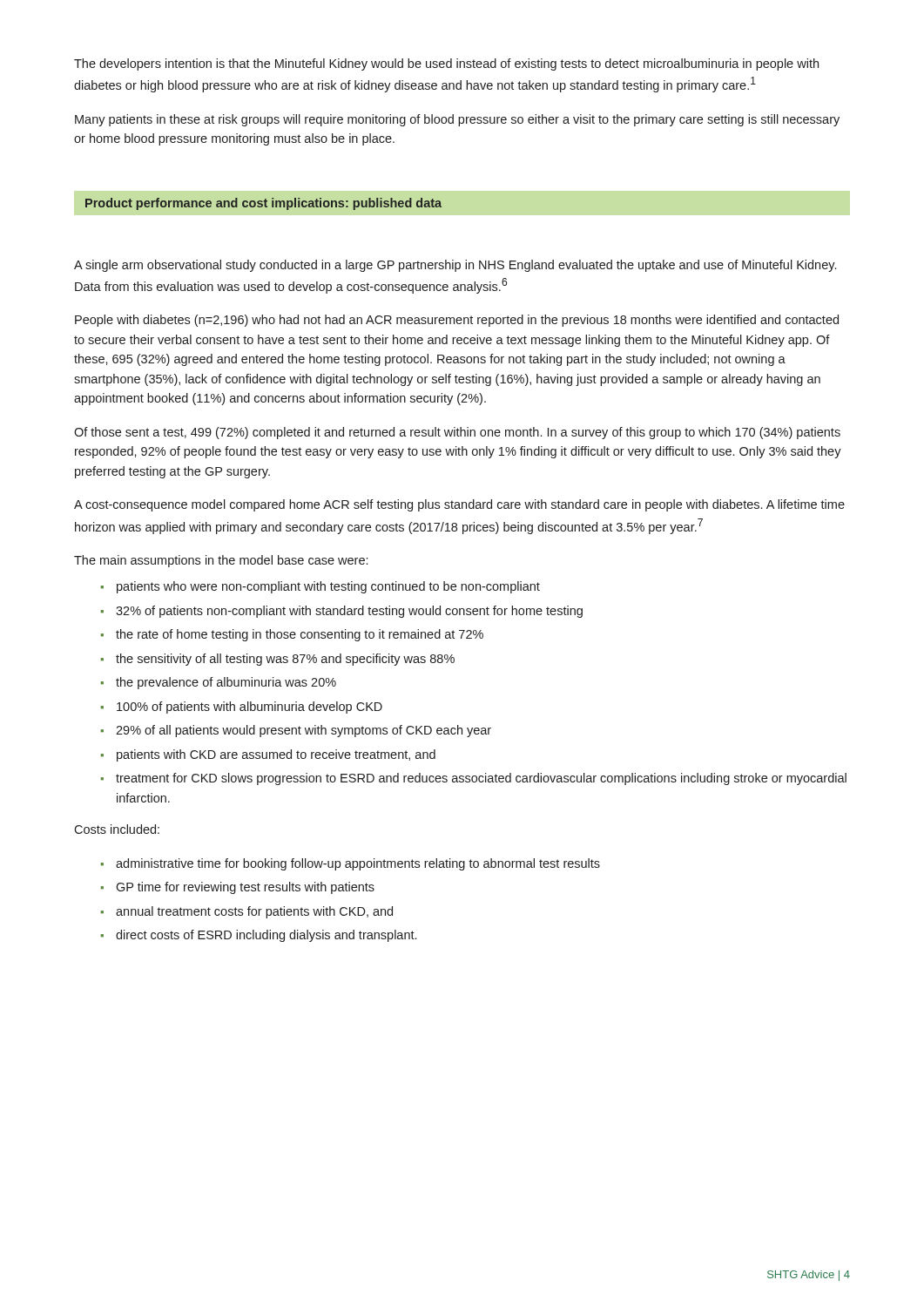Image resolution: width=924 pixels, height=1307 pixels.
Task: Click on the list item that says "▪ 100% of patients"
Action: click(242, 708)
